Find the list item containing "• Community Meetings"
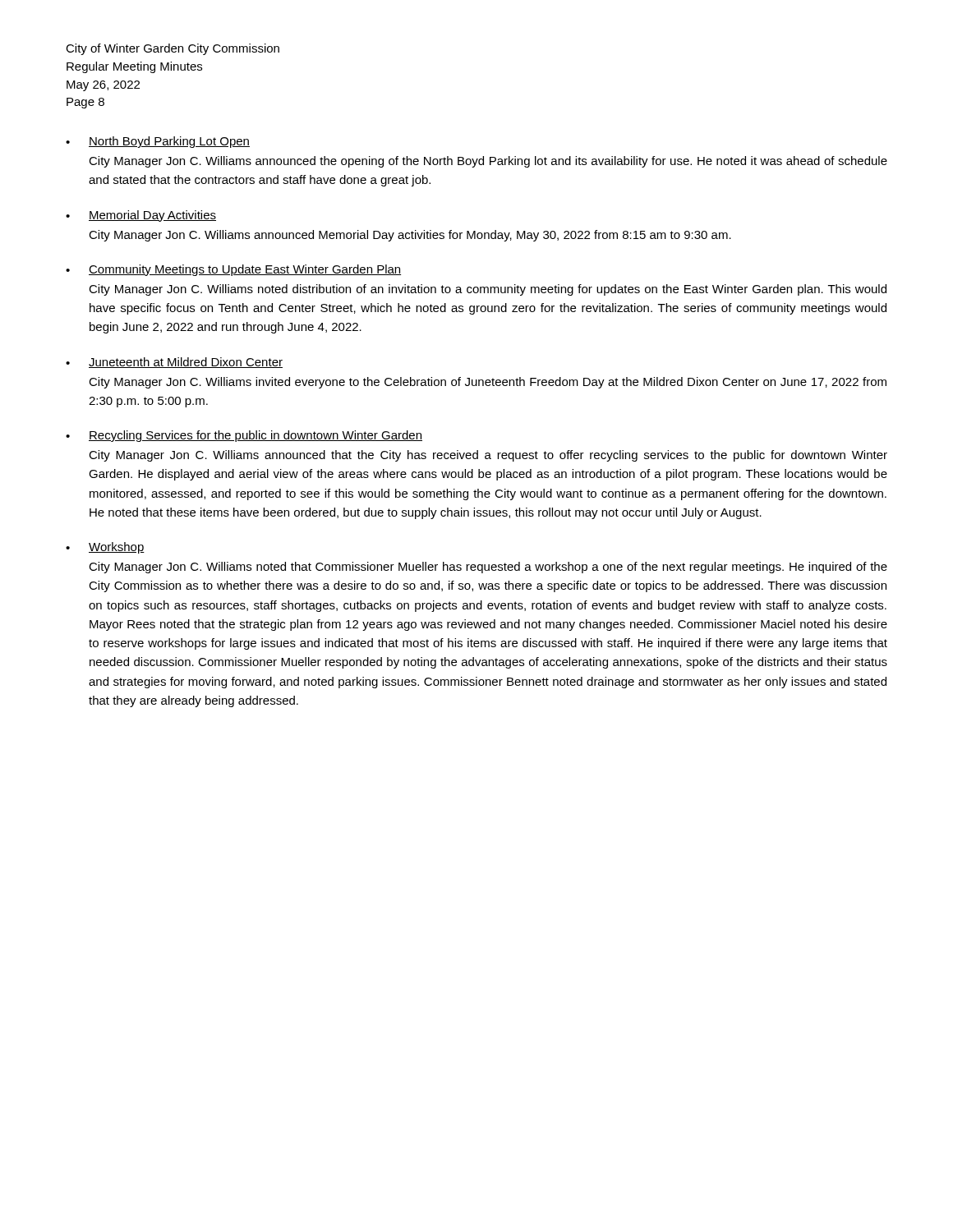The width and height of the screenshot is (953, 1232). tap(476, 299)
